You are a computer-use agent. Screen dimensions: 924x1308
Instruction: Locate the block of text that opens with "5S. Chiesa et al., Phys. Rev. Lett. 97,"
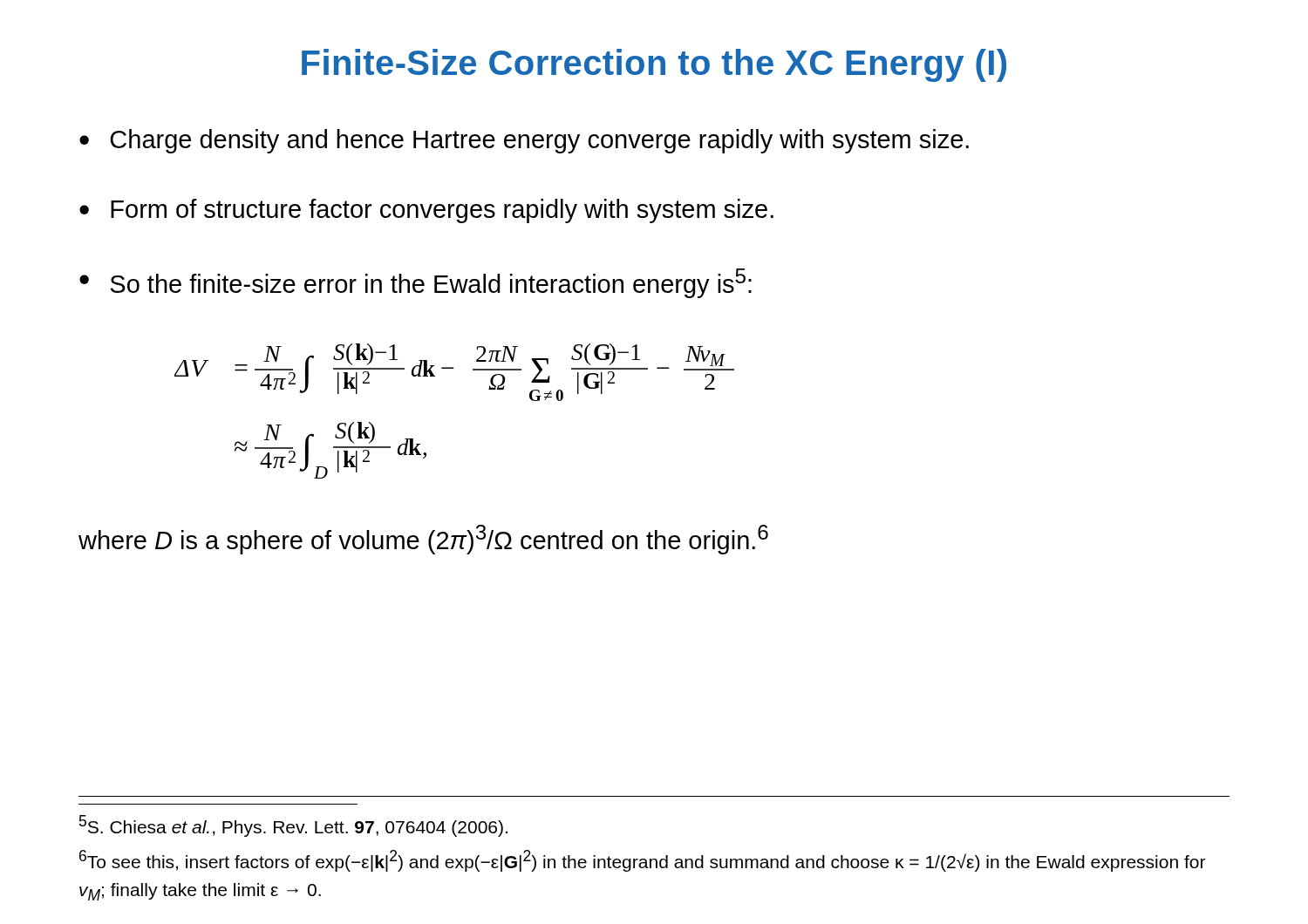(x=654, y=855)
